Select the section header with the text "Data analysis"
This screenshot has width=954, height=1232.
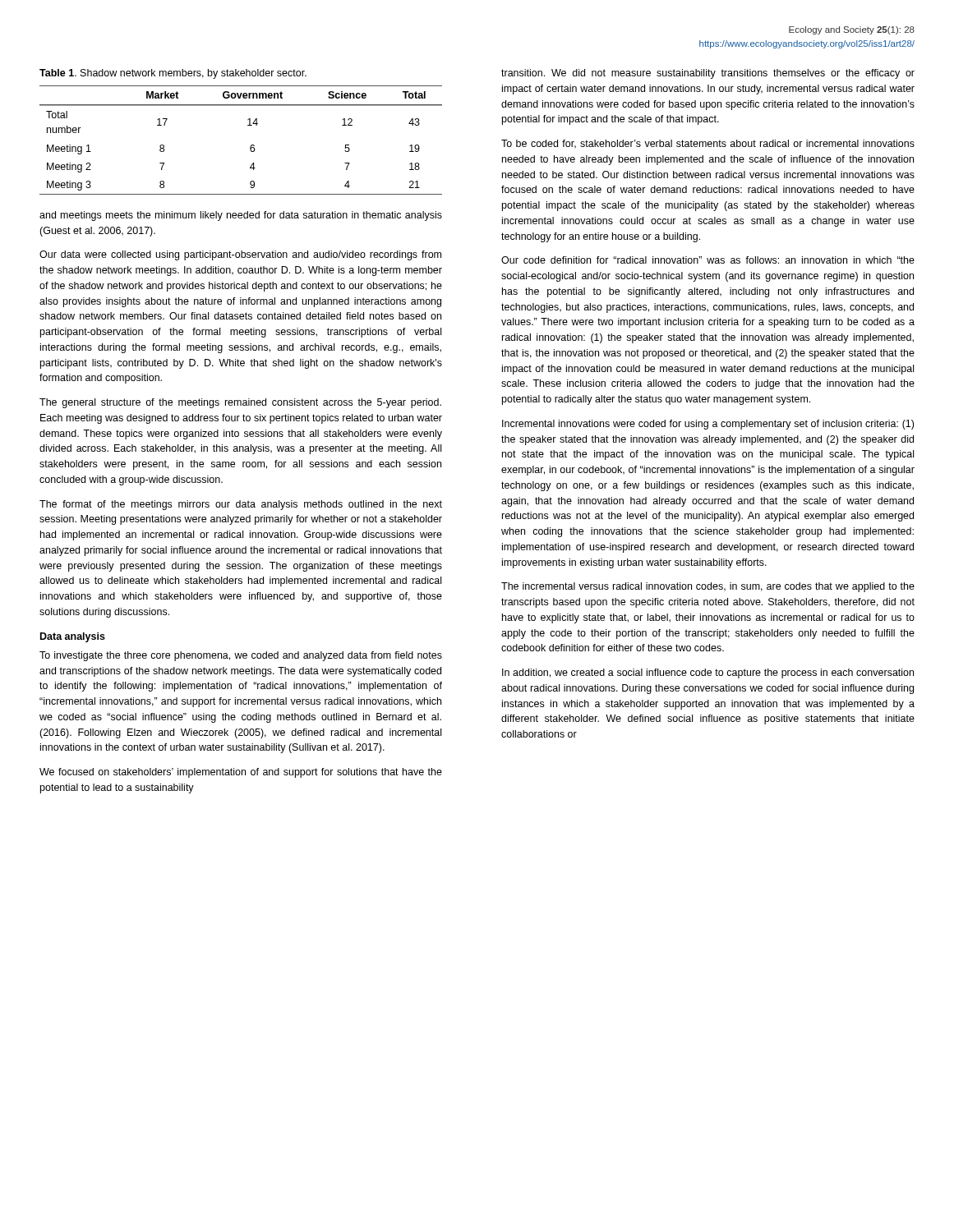(72, 636)
